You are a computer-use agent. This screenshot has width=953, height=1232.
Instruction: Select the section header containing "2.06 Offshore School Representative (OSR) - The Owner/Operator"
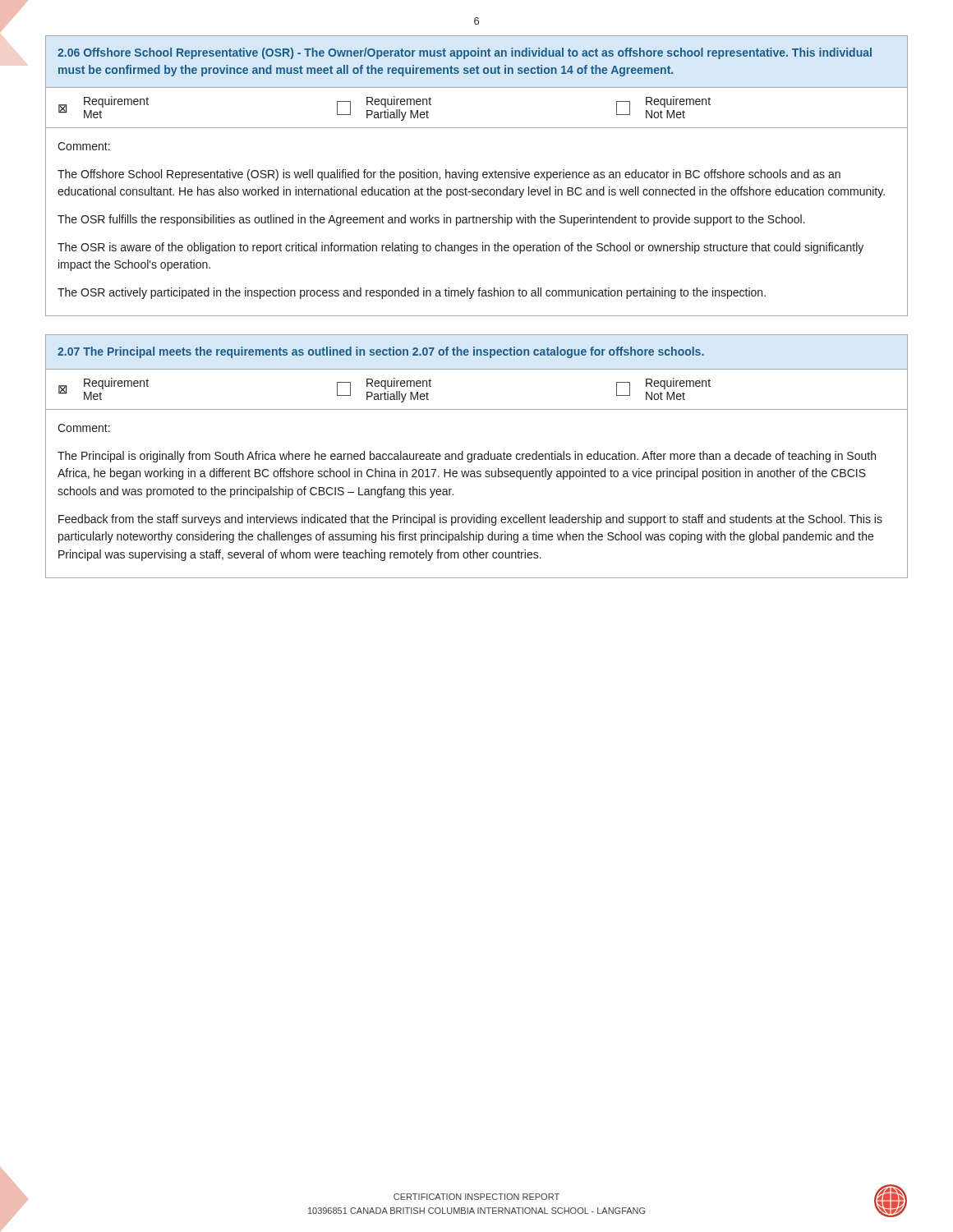tap(476, 62)
